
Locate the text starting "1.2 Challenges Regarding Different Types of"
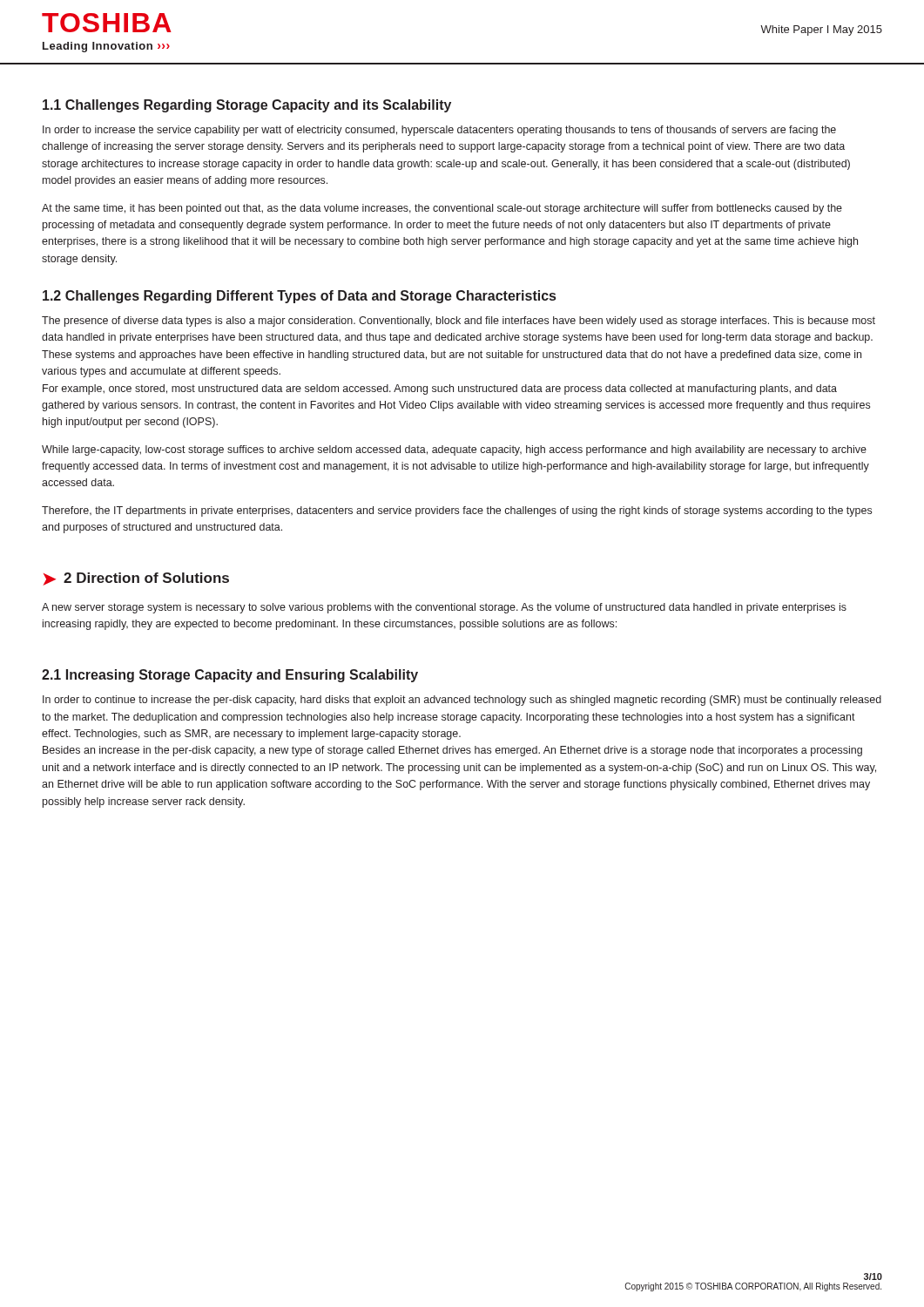pos(299,296)
